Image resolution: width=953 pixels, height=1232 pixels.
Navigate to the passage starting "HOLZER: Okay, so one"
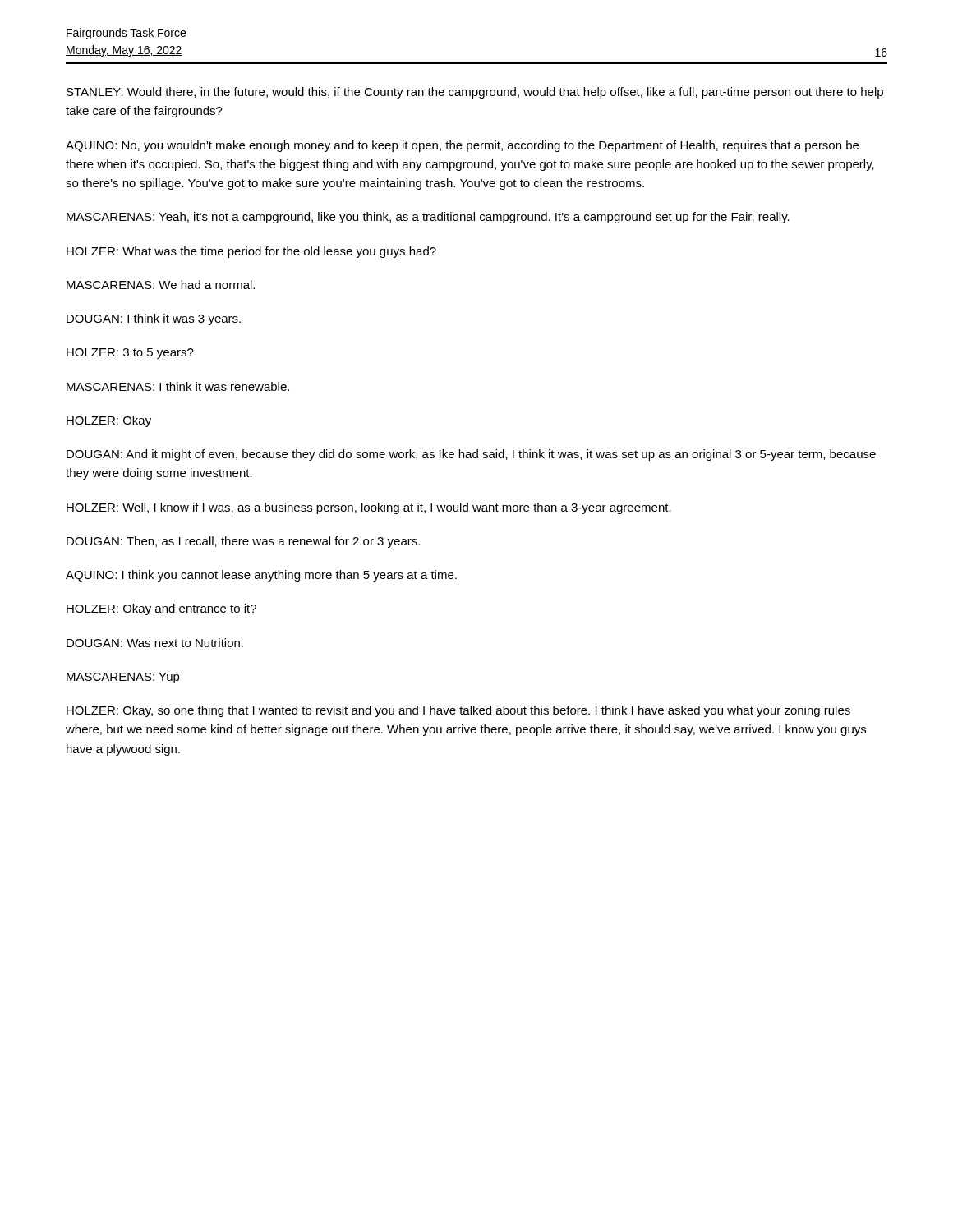(466, 729)
